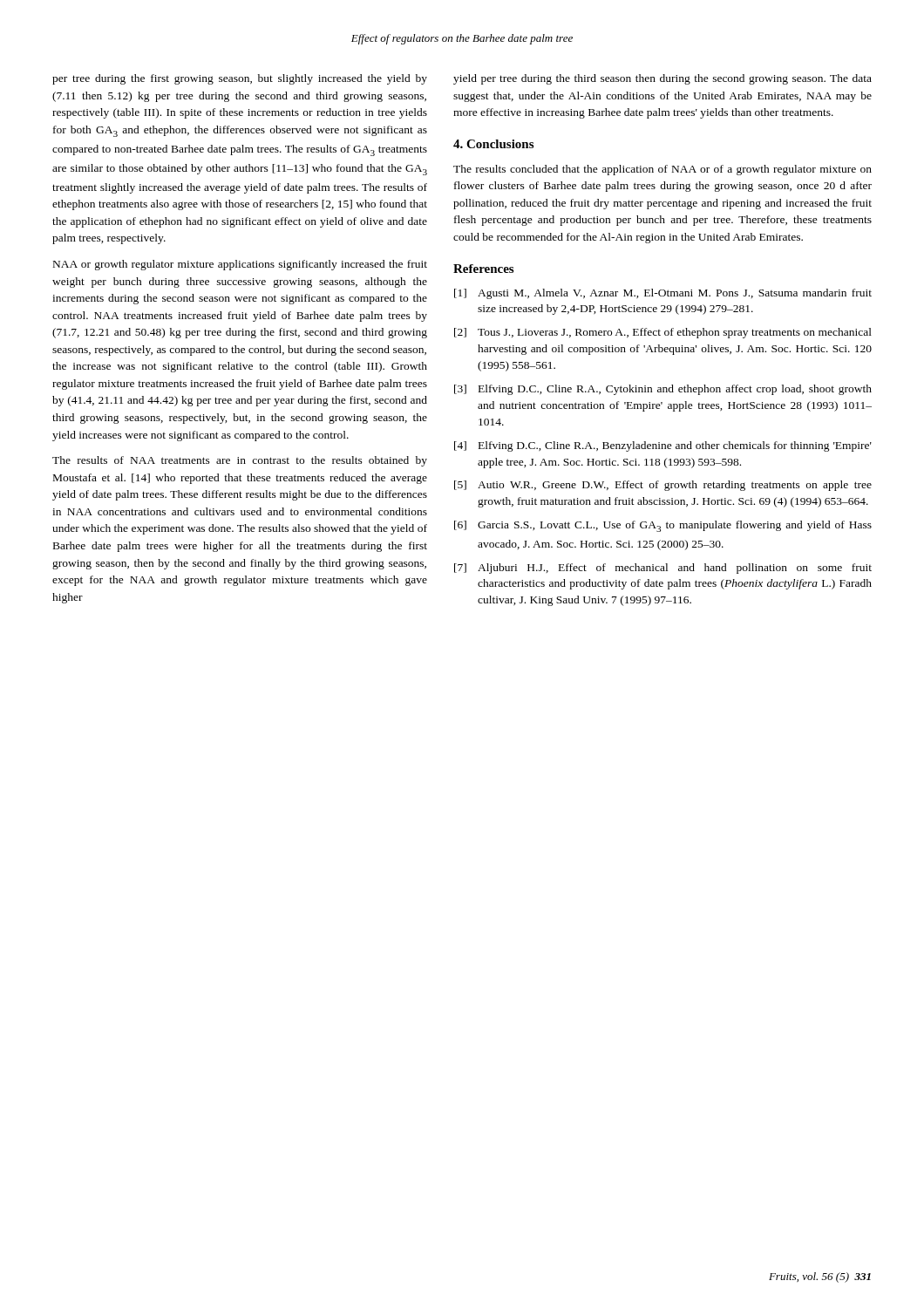The width and height of the screenshot is (924, 1308).
Task: Find the text block starting "[1] Agusti M., Almela"
Action: [x=663, y=301]
